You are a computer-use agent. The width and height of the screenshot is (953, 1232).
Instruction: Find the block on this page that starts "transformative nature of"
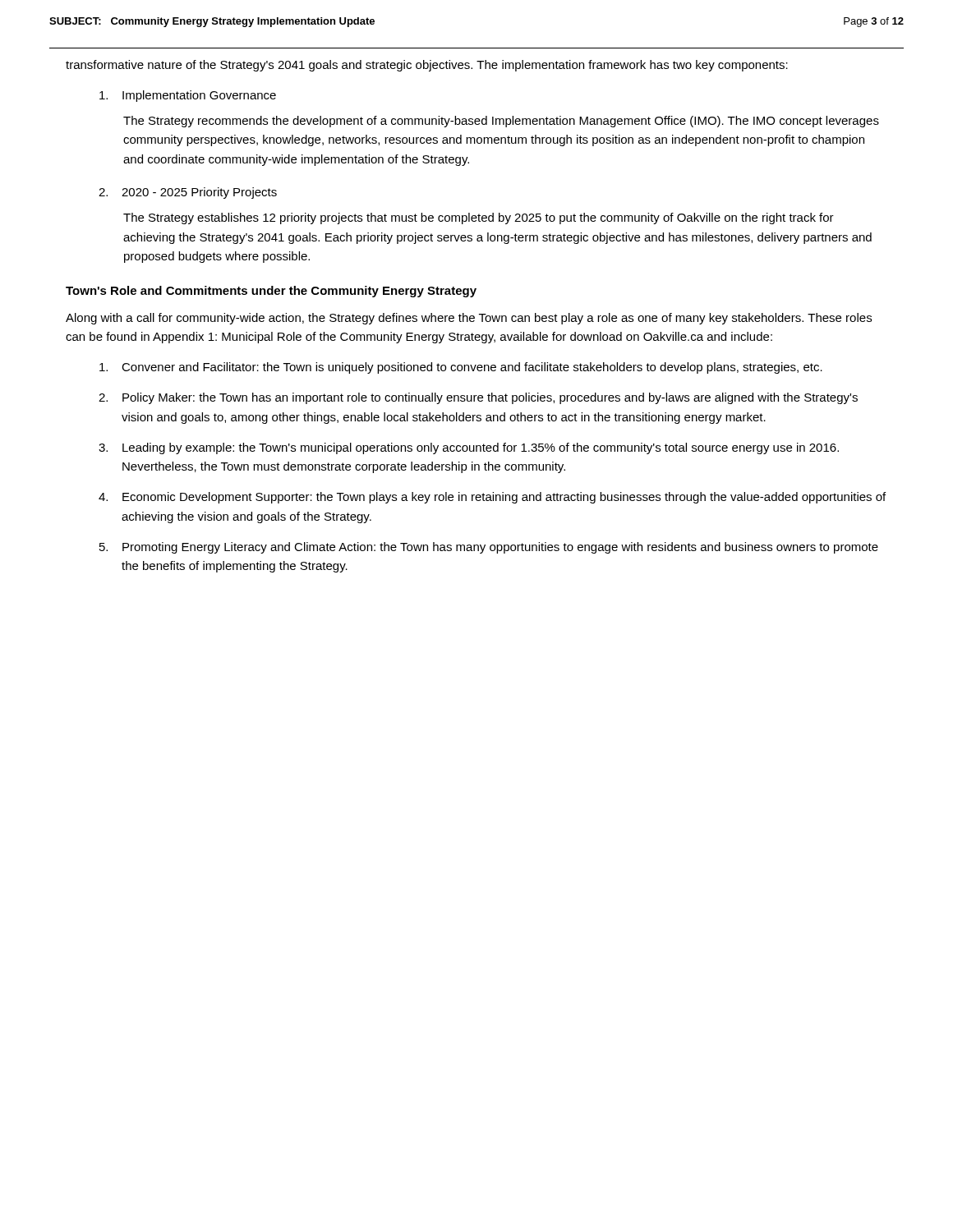[x=427, y=64]
